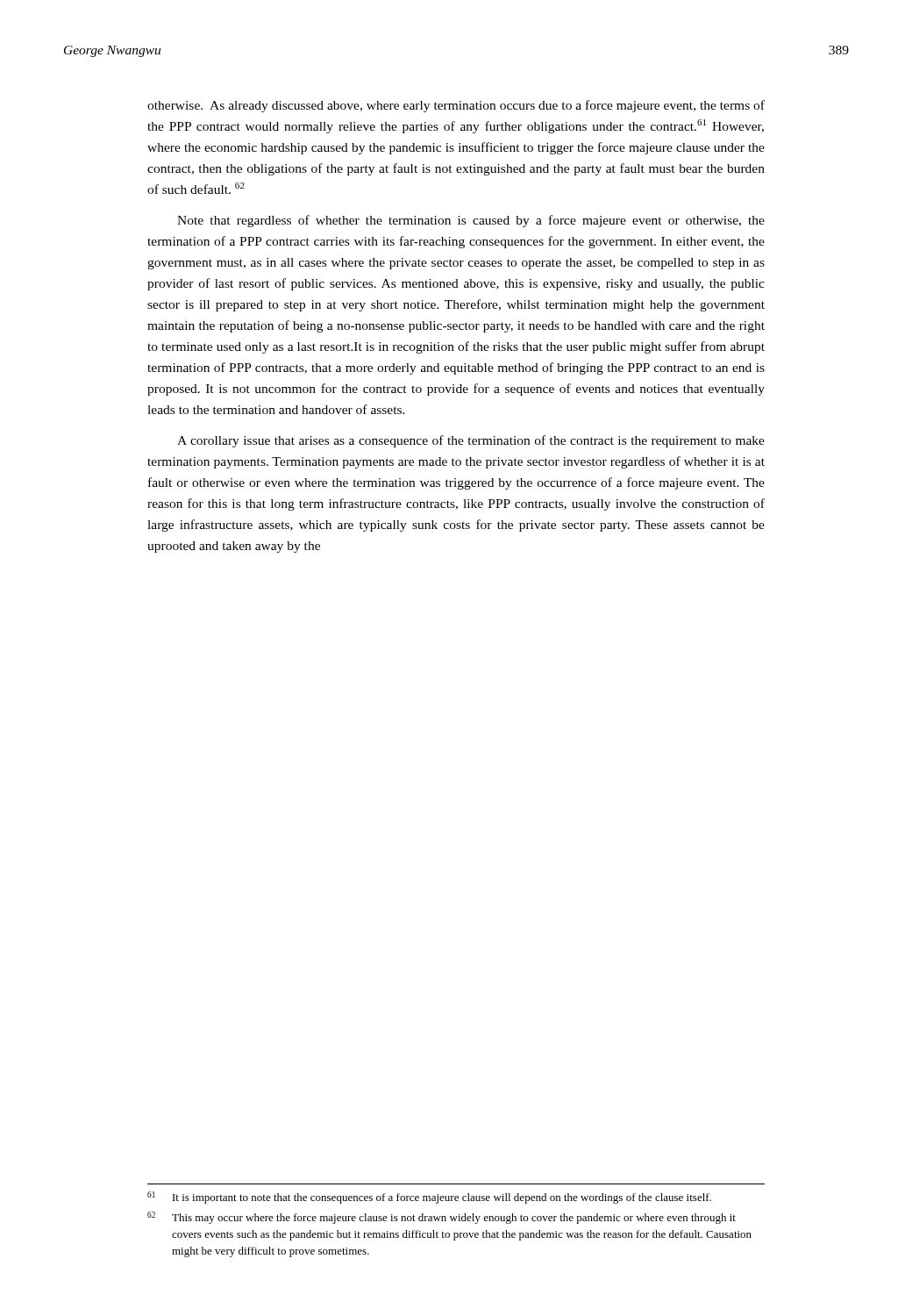Locate the text block that reads "Note that regardless"
The image size is (912, 1316).
pos(456,315)
